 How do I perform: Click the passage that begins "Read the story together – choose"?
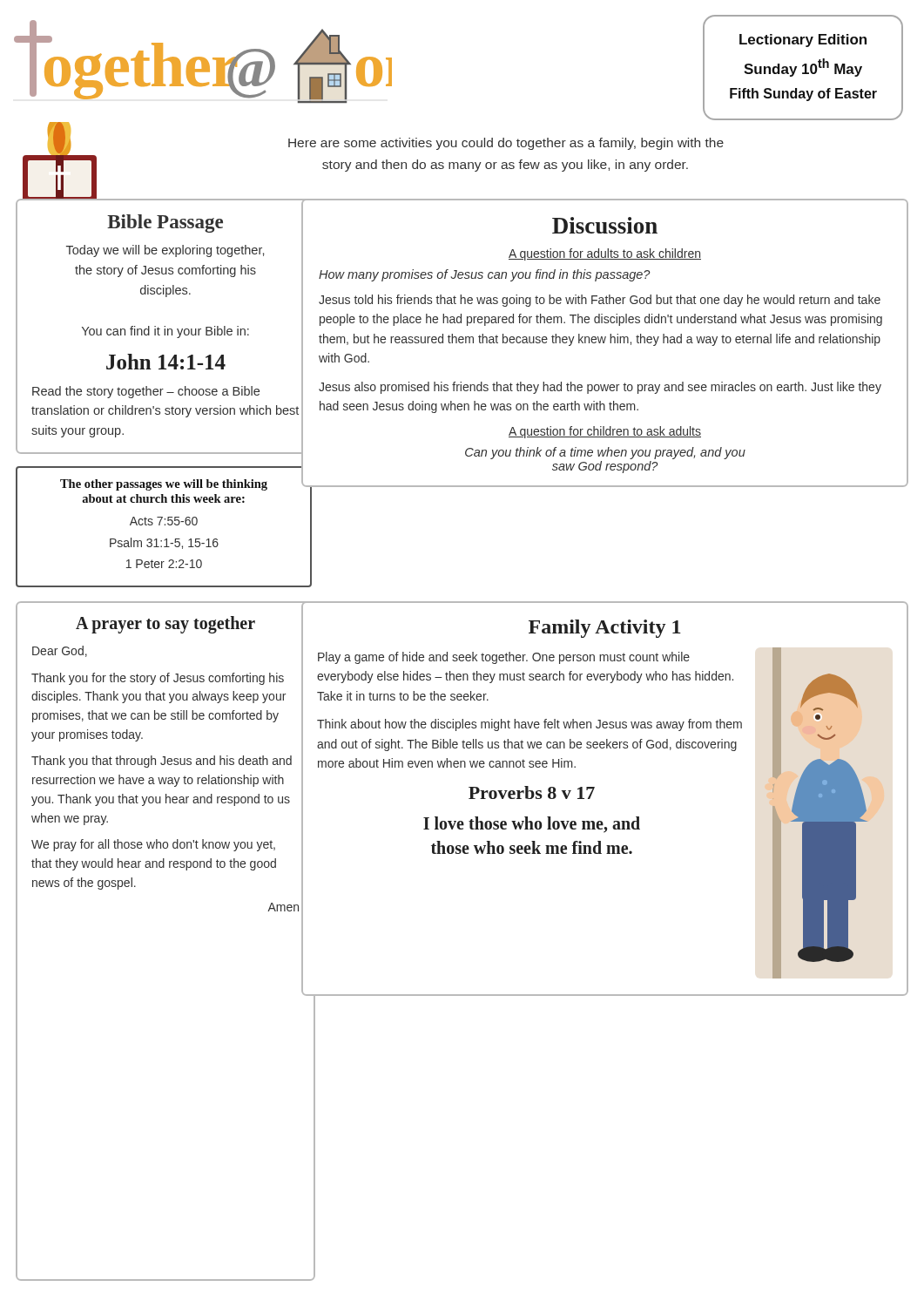(x=165, y=411)
